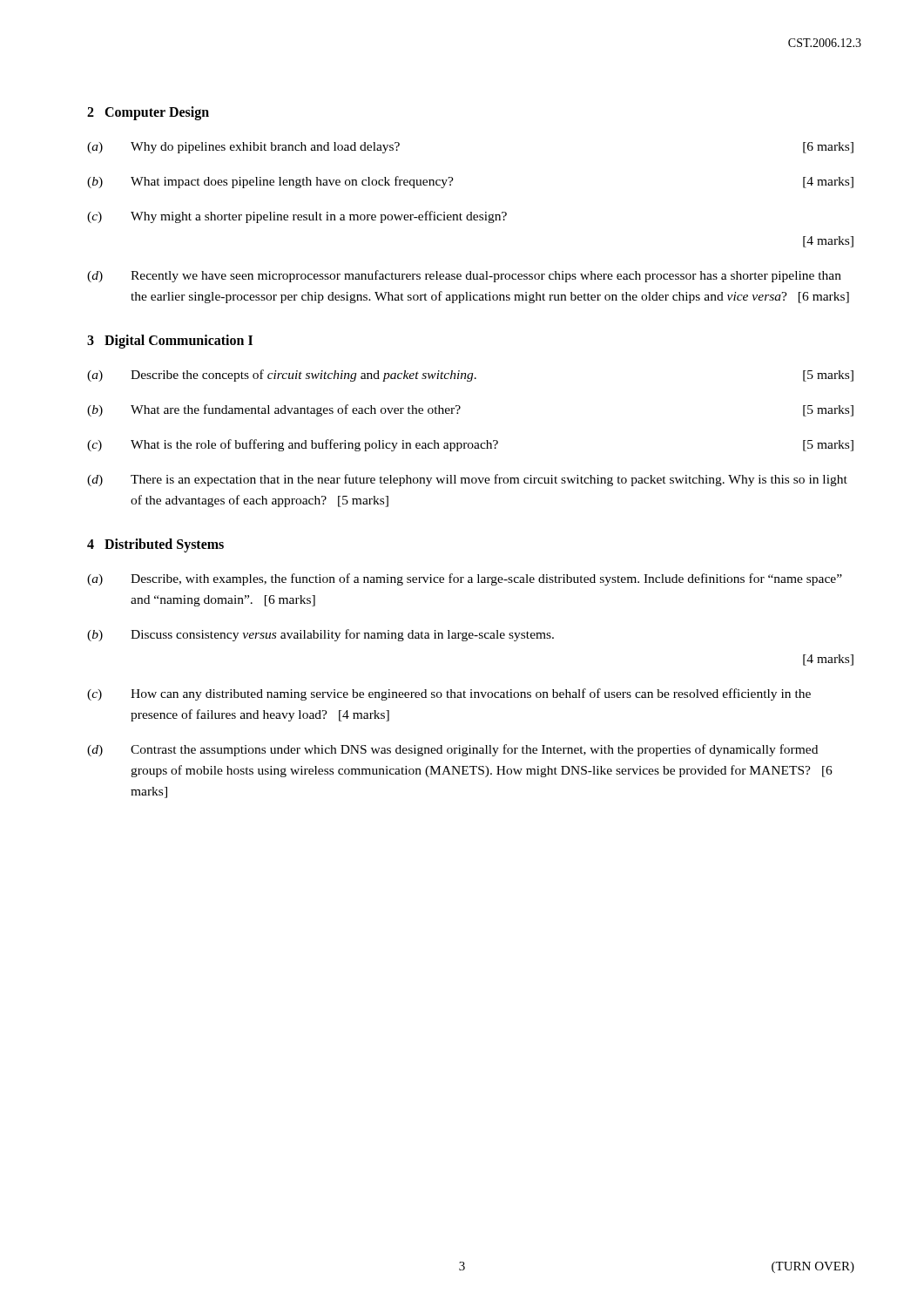Click the passage that begins "(c) Why might a shorter pipeline result"

click(x=471, y=228)
